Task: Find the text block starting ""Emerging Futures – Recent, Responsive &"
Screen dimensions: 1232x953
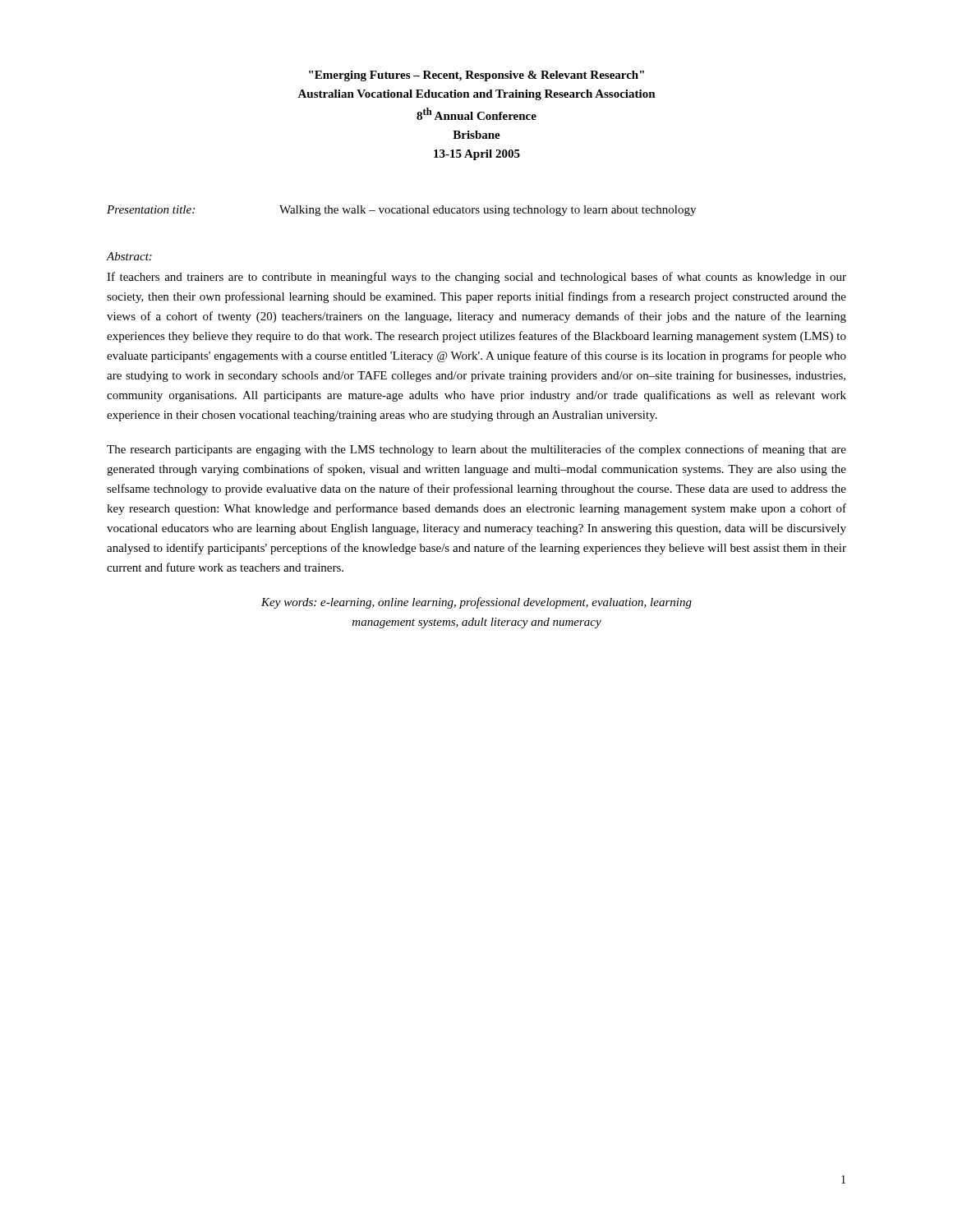Action: (x=476, y=115)
